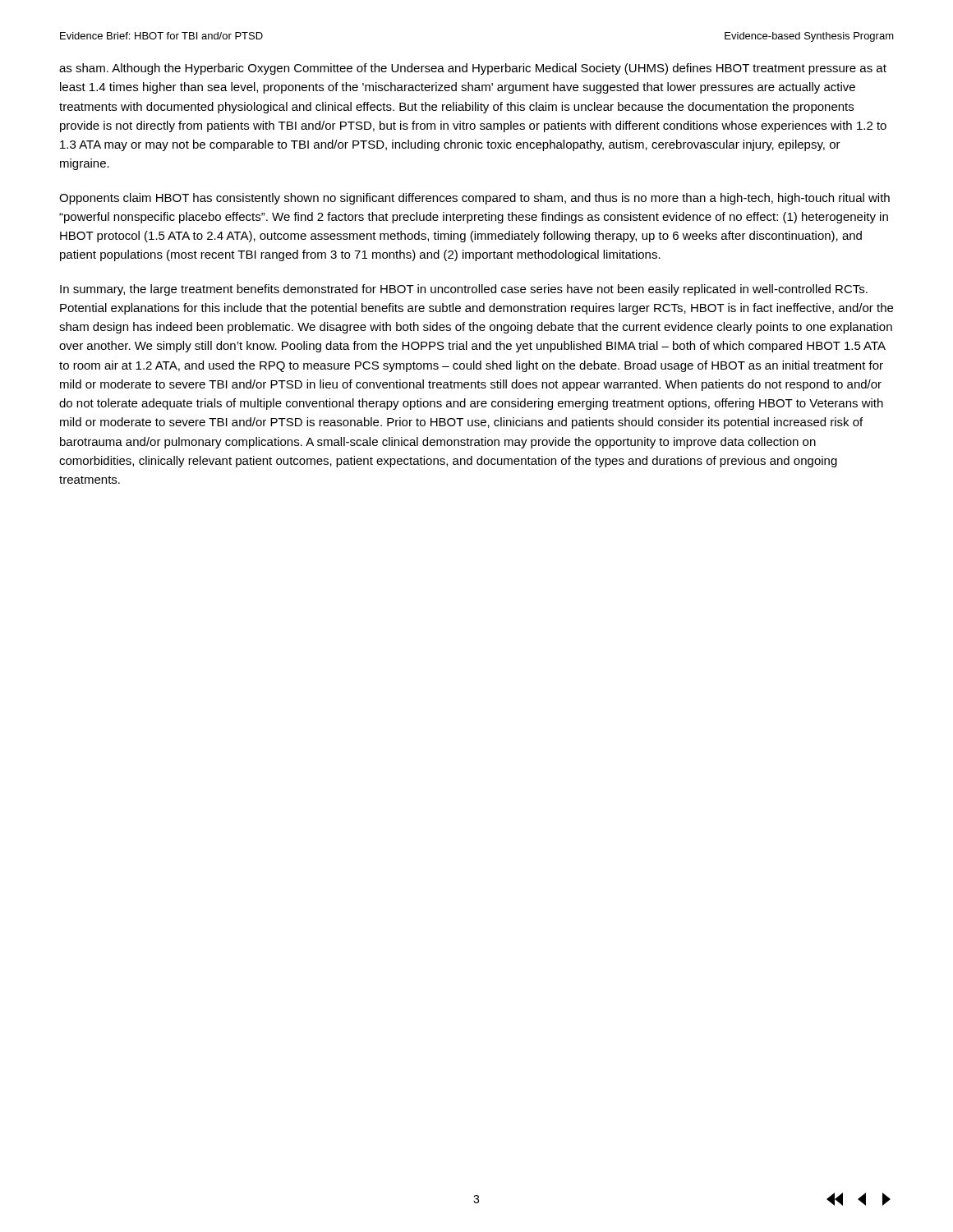The width and height of the screenshot is (953, 1232).
Task: Locate the passage starting "Opponents claim HBOT has consistently shown"
Action: tap(476, 226)
